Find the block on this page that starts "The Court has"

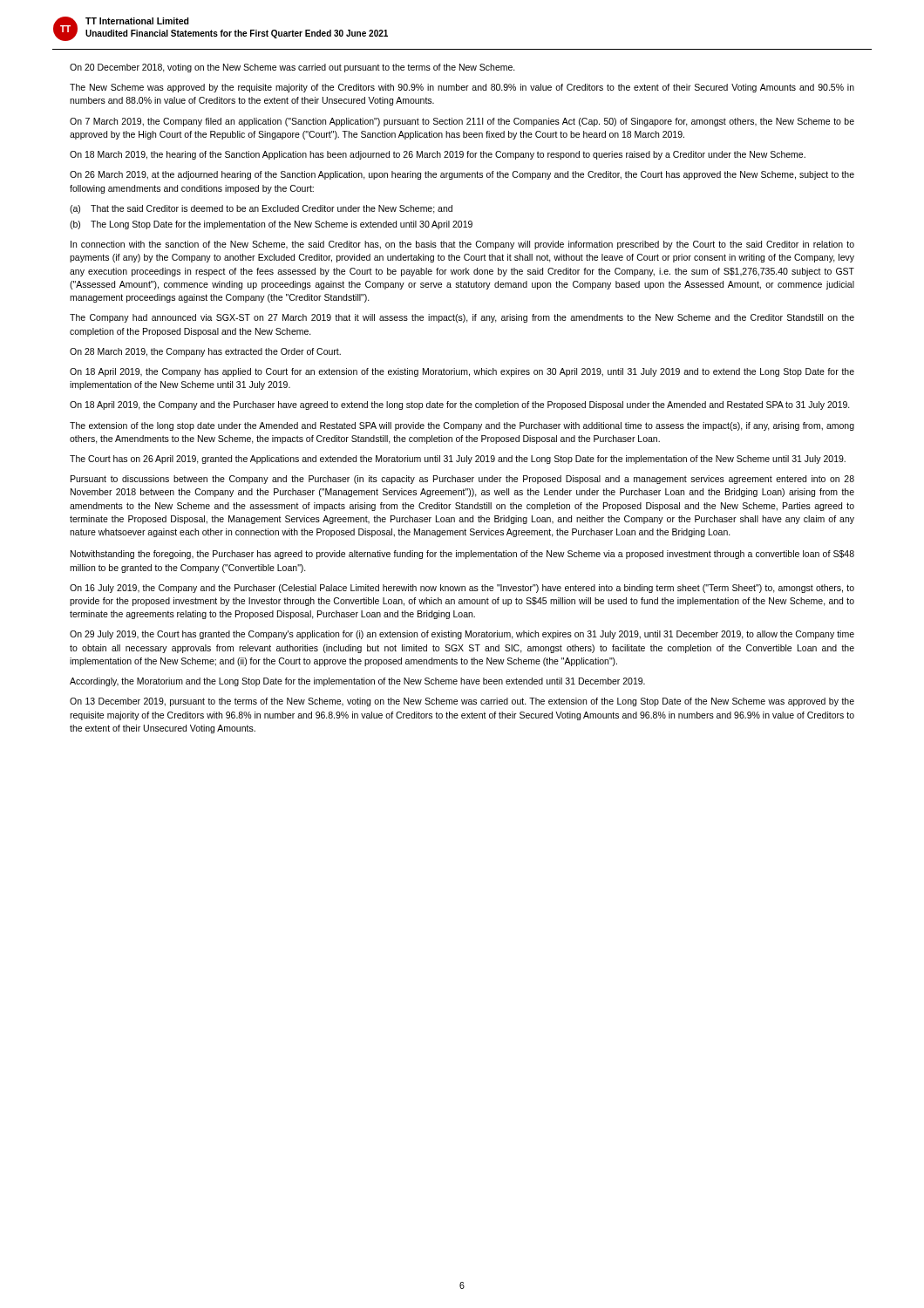pos(458,459)
